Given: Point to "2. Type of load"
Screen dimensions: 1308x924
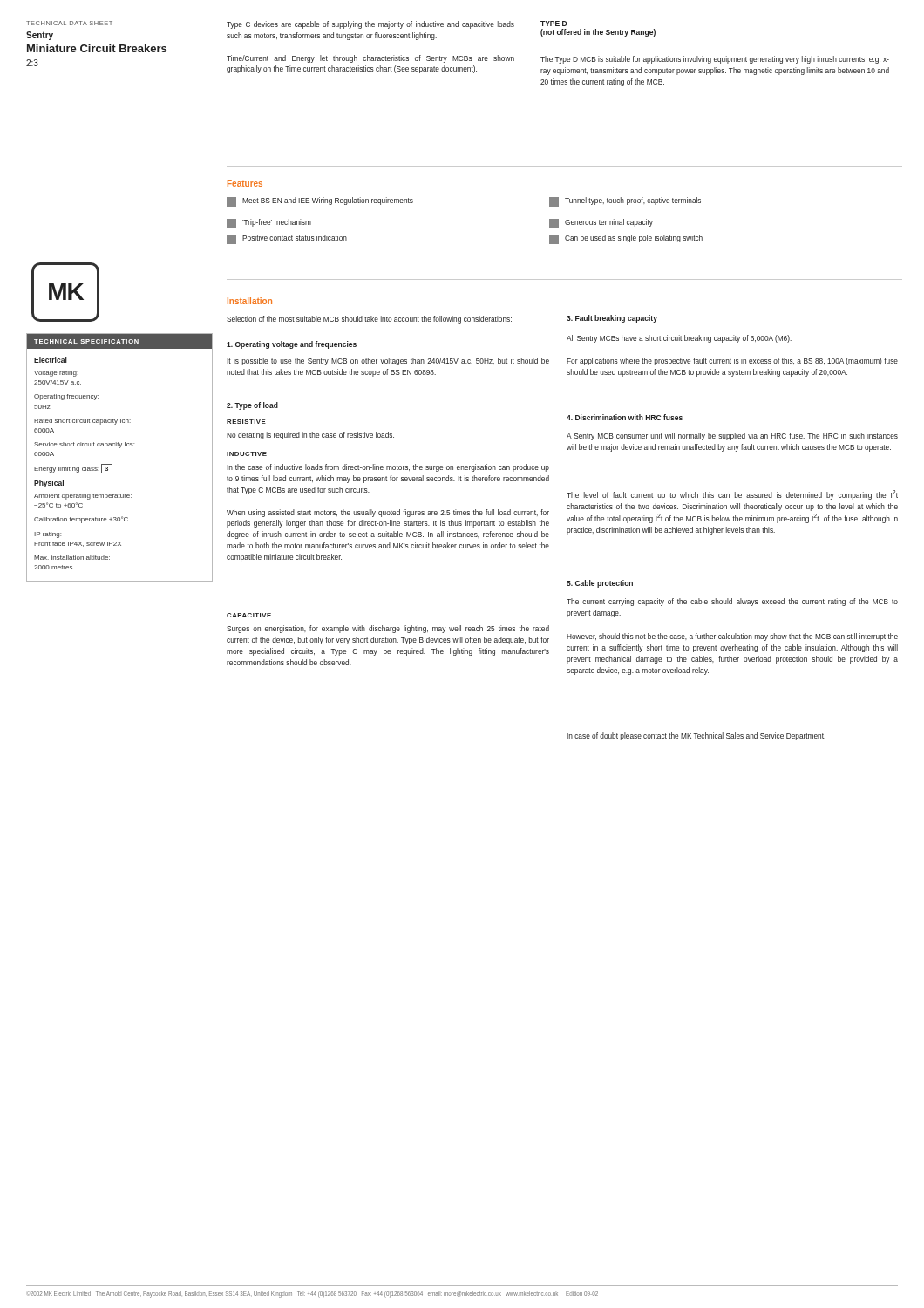Looking at the screenshot, I should 252,406.
